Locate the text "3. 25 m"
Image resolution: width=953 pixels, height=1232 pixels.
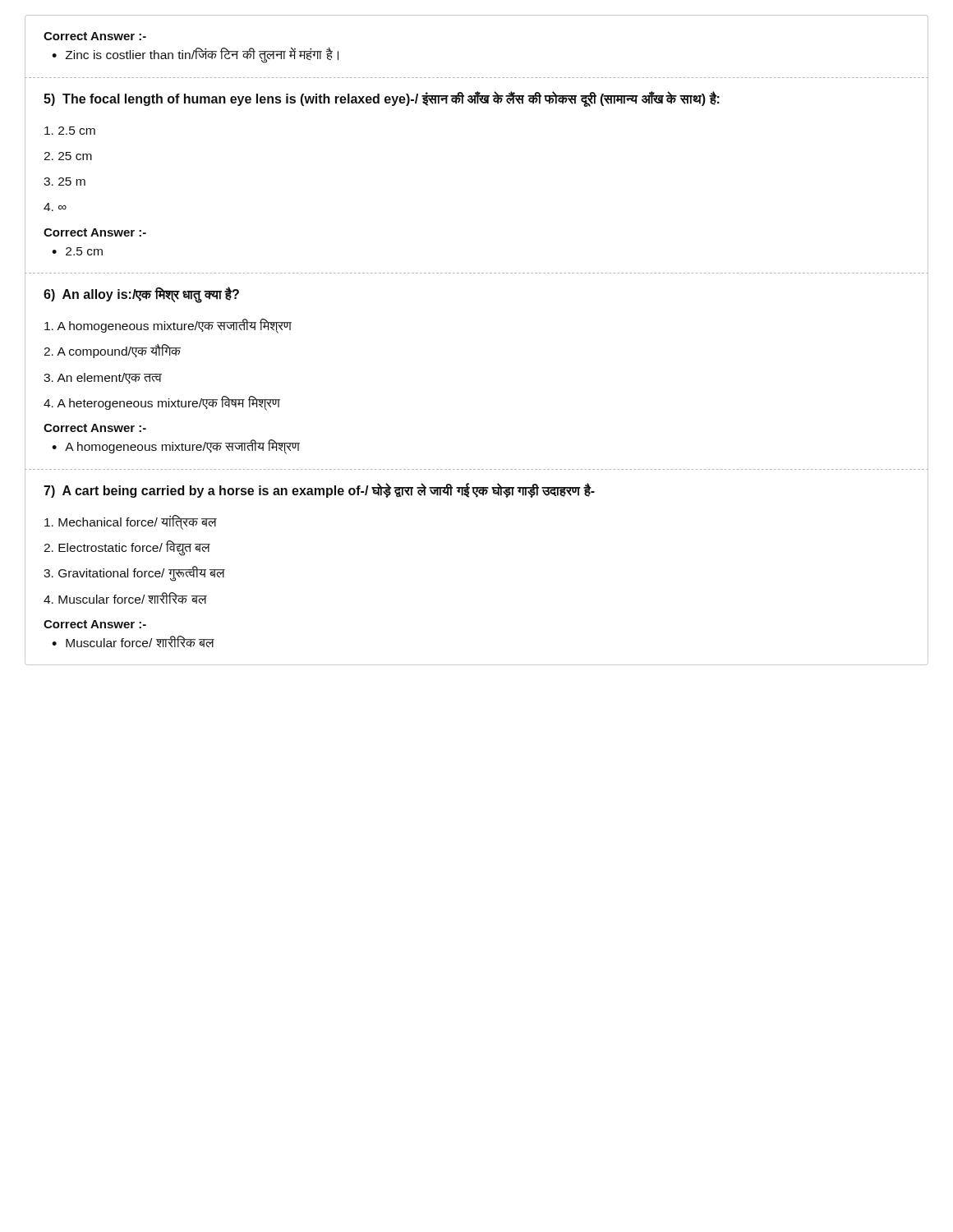(x=65, y=181)
